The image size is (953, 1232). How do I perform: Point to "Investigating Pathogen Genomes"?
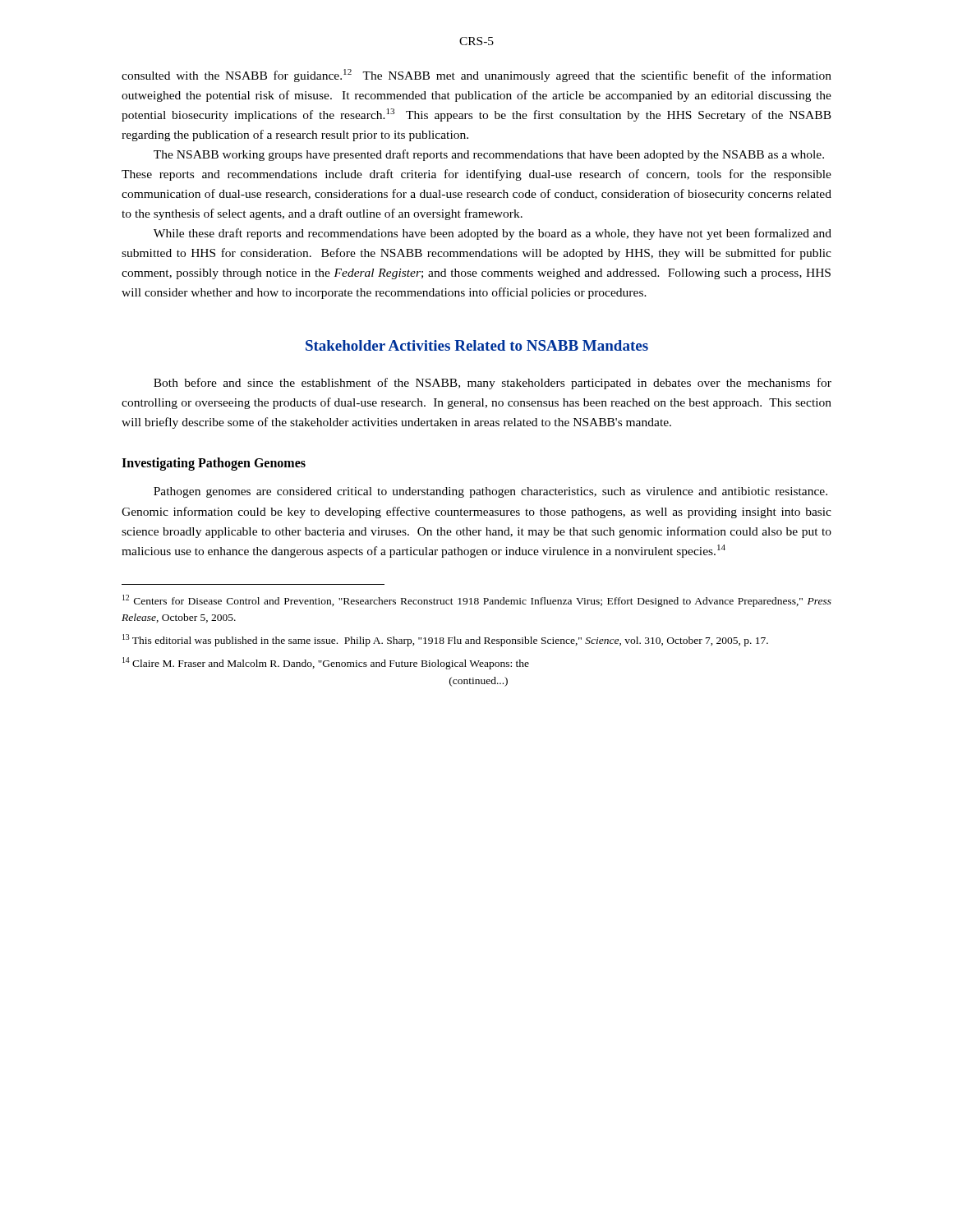click(214, 464)
